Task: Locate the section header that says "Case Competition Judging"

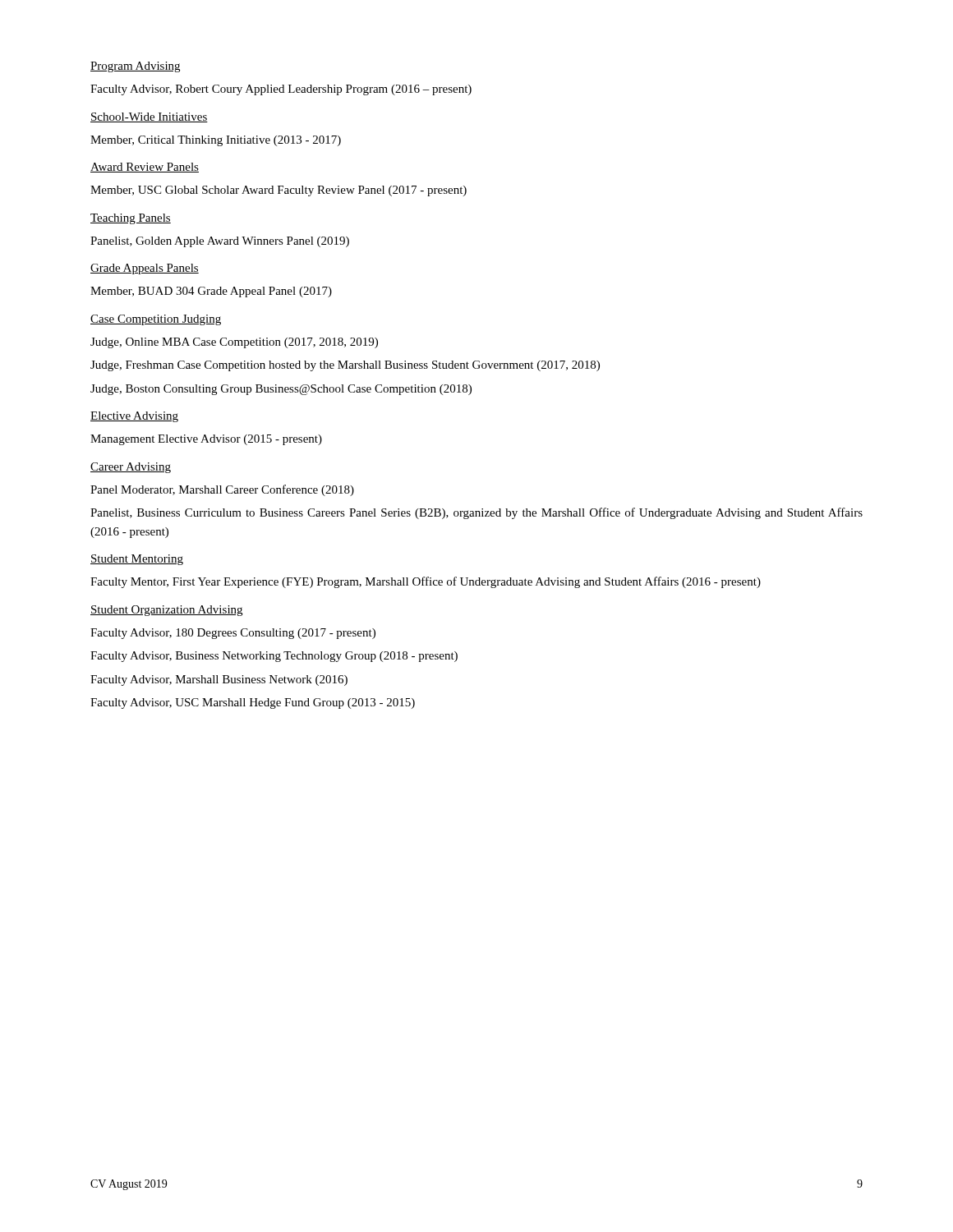Action: click(156, 318)
